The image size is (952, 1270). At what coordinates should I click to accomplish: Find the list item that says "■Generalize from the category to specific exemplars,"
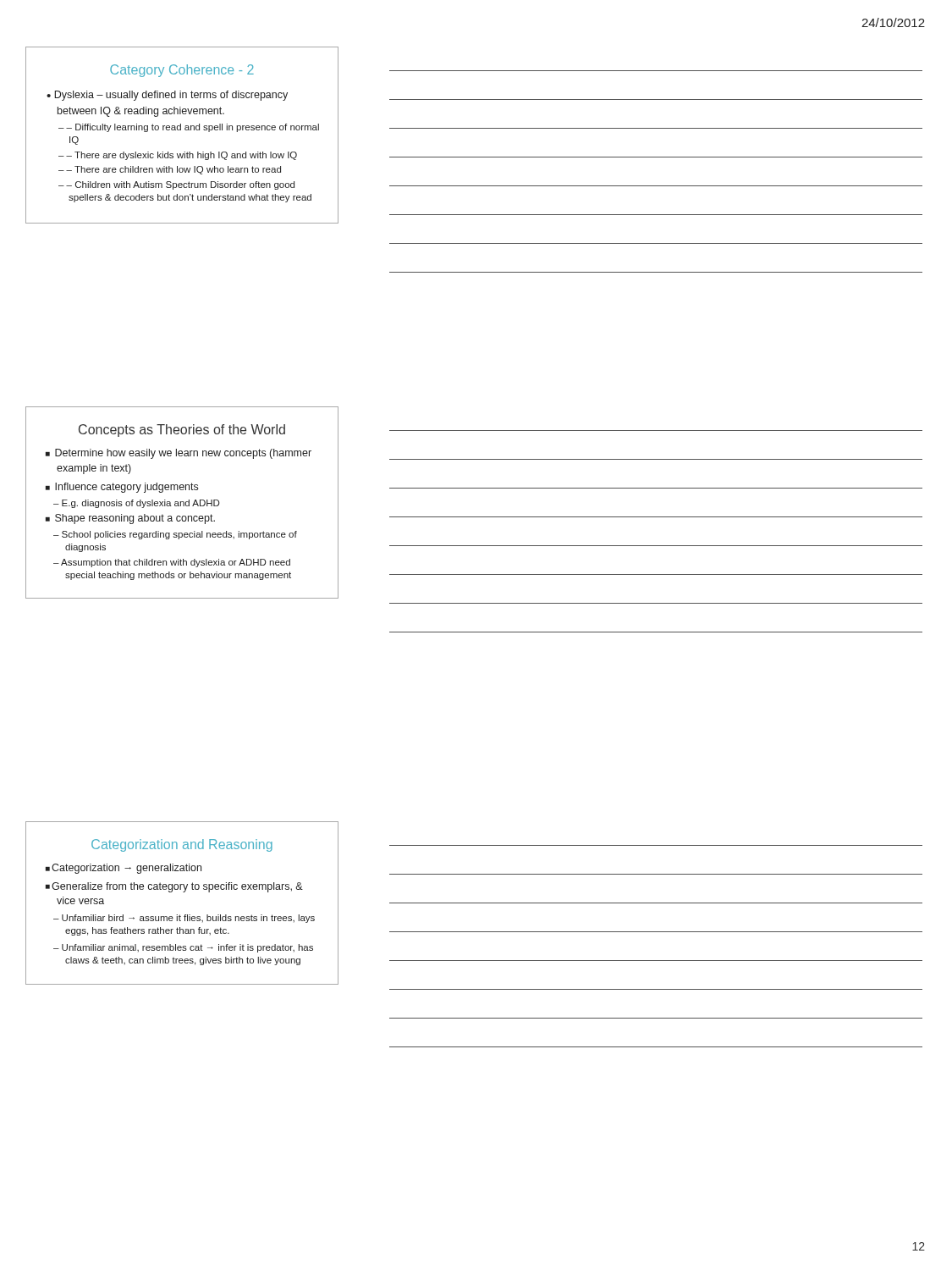(183, 924)
